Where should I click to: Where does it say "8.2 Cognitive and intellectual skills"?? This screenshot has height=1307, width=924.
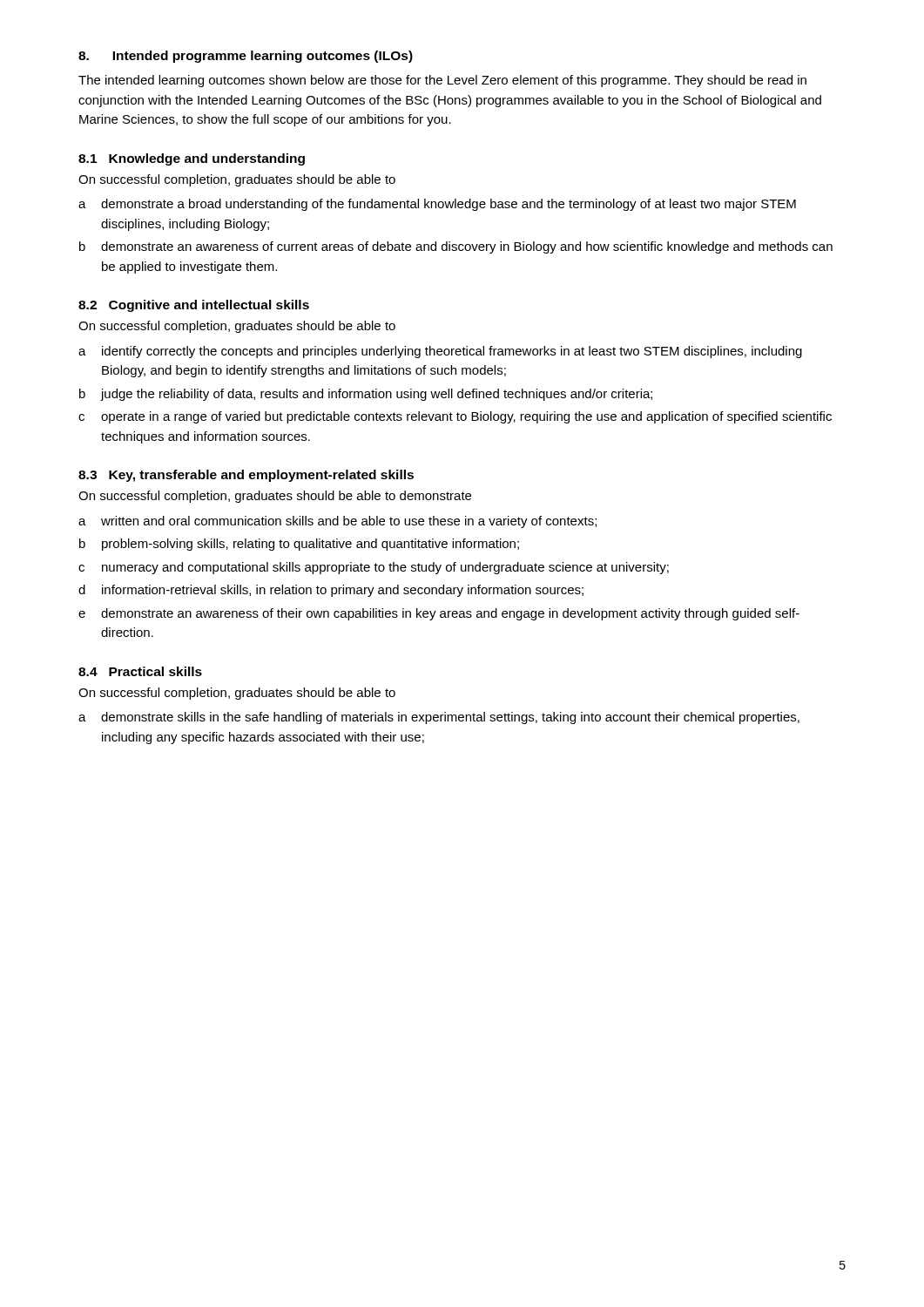[x=194, y=305]
